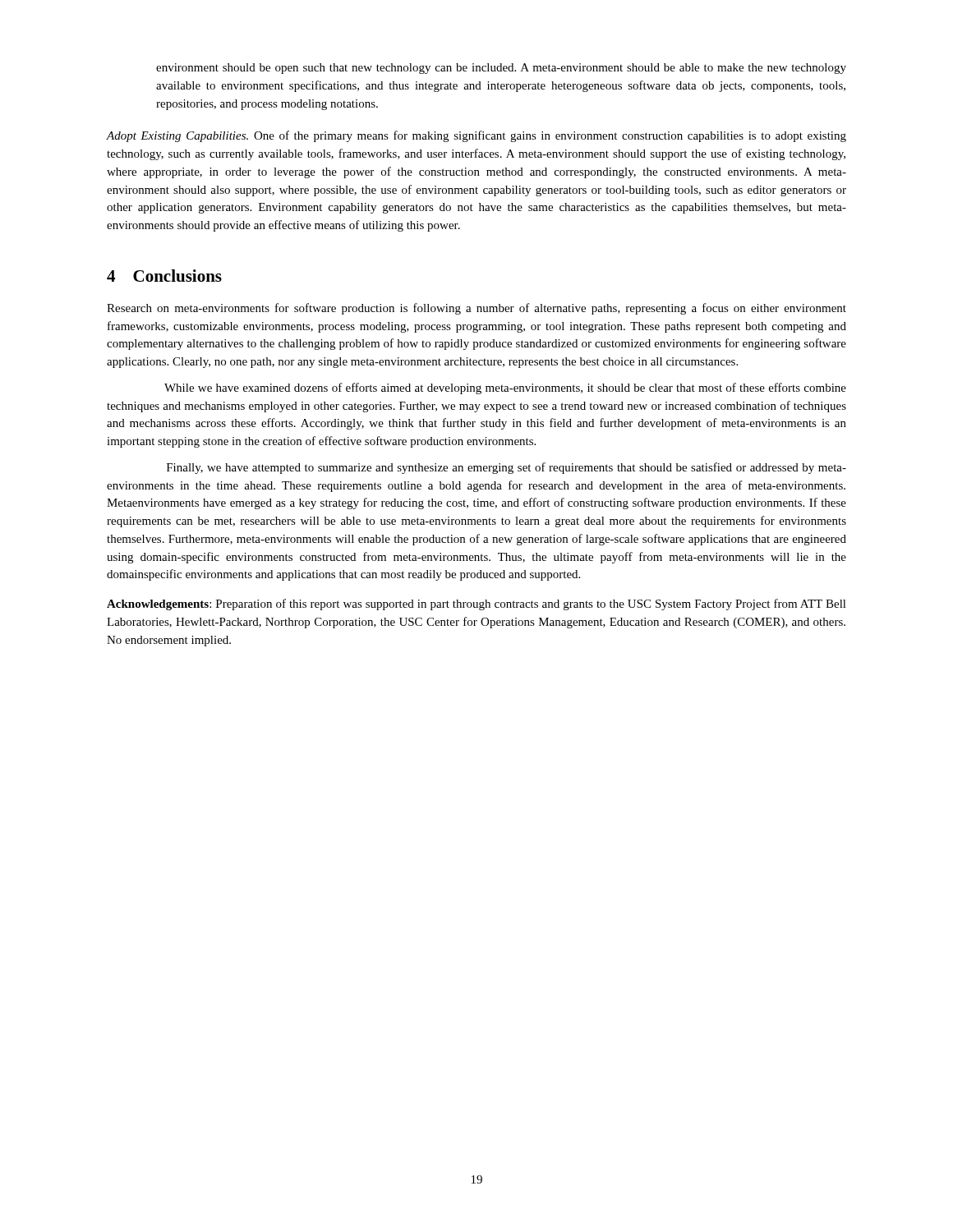Find the text block with the text "Adopt Existing Capabilities."
The width and height of the screenshot is (953, 1232).
point(476,181)
